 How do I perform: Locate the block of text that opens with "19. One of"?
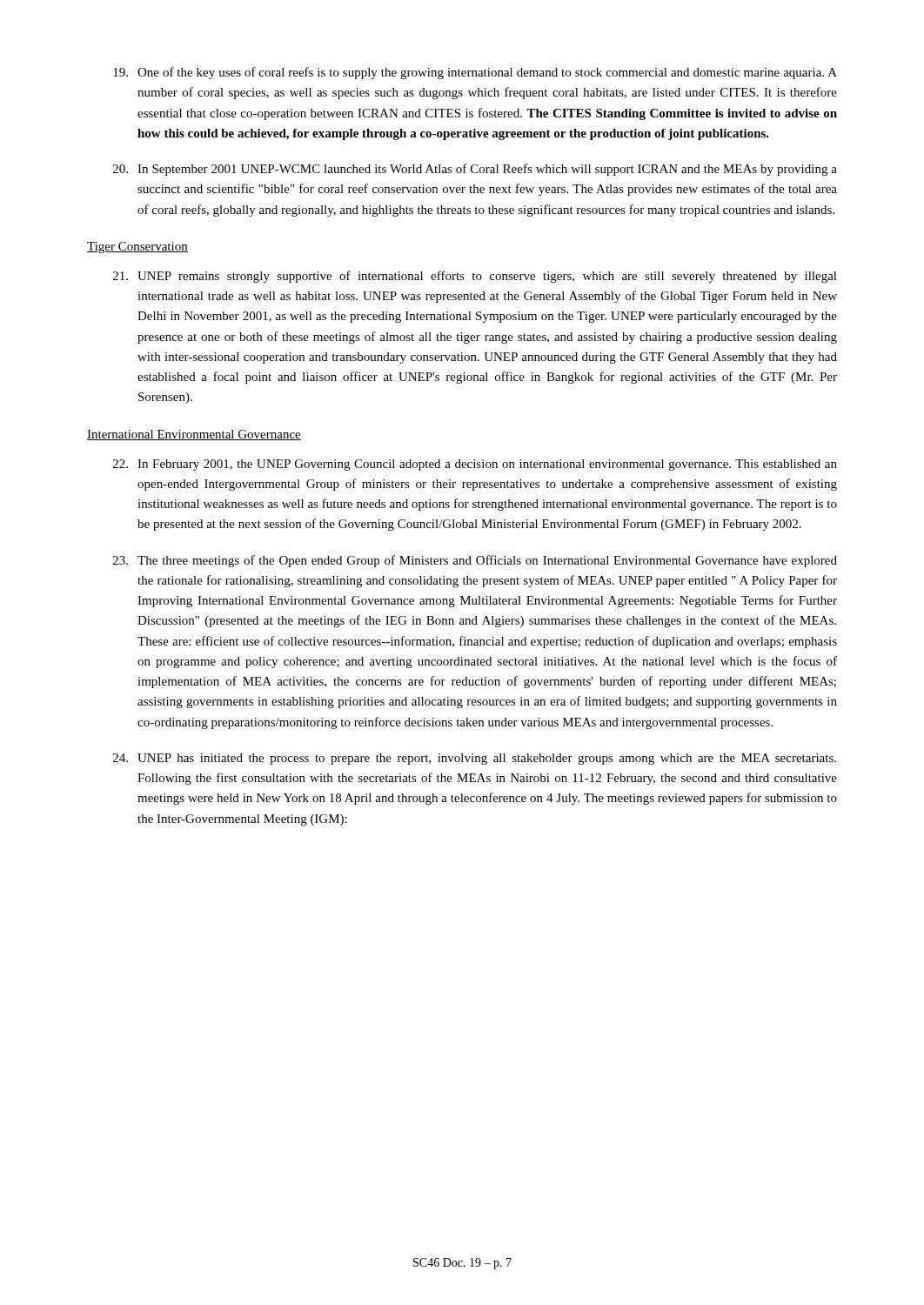462,103
